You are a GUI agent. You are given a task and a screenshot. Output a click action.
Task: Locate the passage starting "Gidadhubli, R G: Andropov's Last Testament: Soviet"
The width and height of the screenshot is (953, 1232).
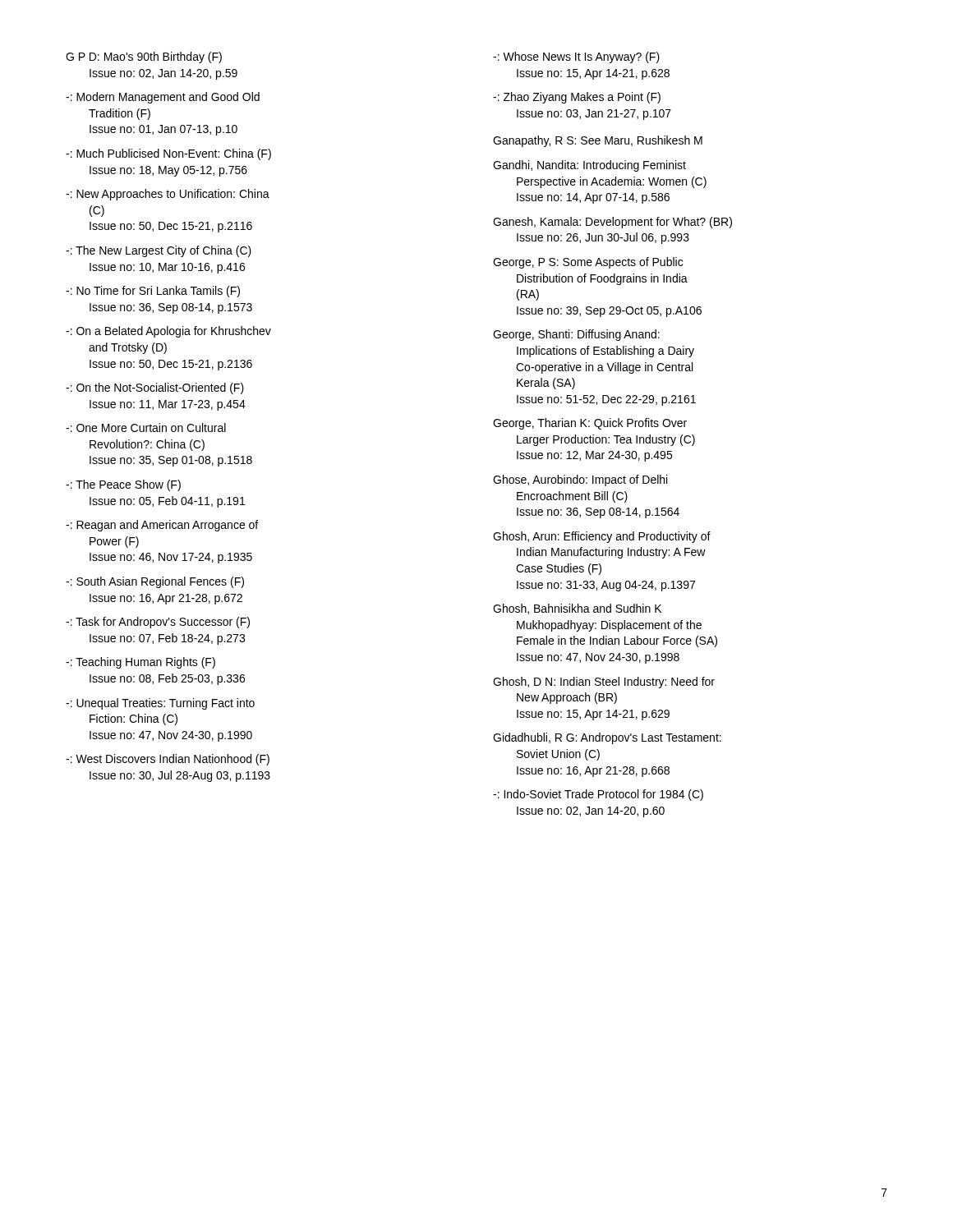[607, 738]
